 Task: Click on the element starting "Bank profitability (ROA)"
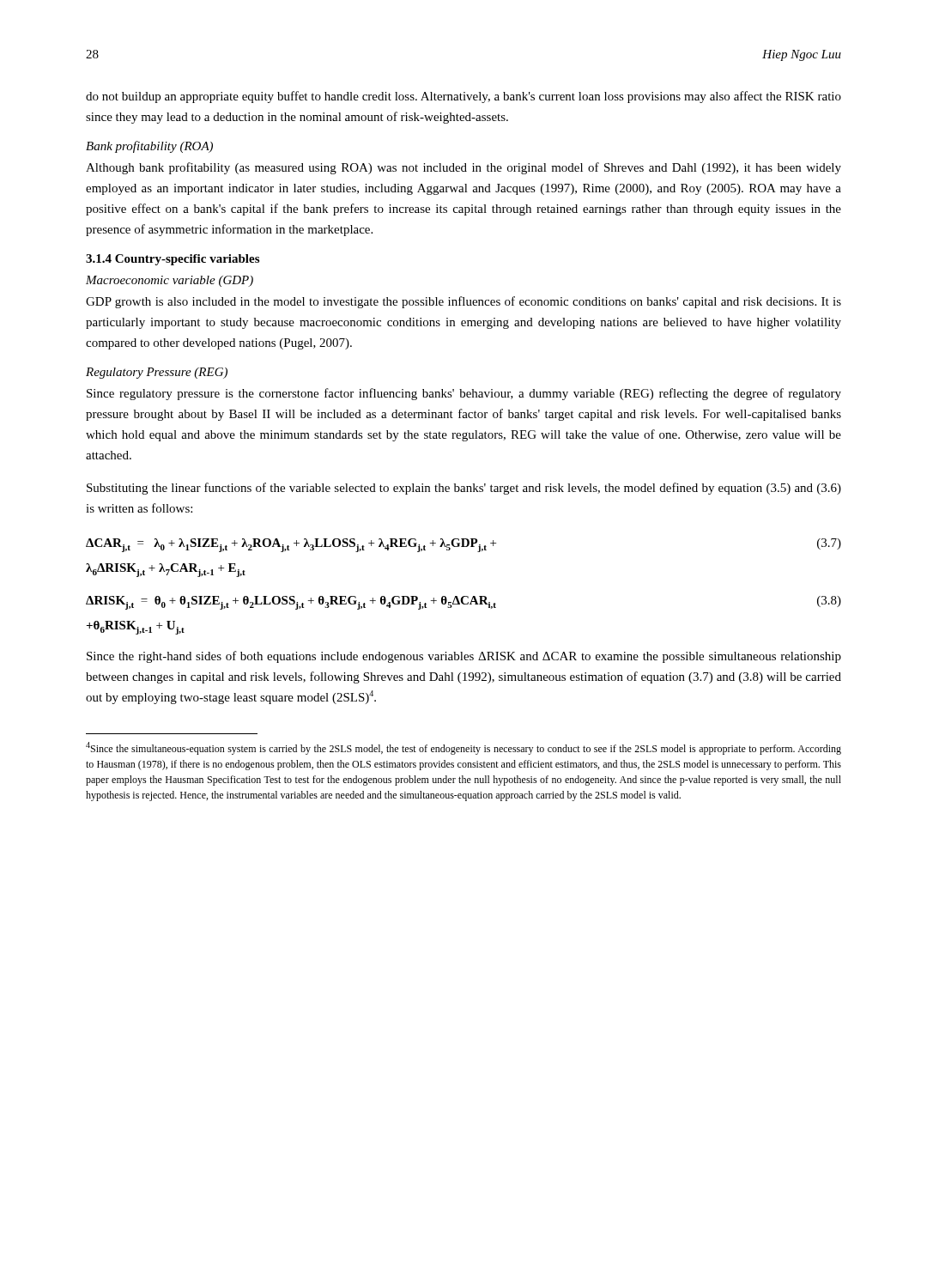[x=150, y=146]
